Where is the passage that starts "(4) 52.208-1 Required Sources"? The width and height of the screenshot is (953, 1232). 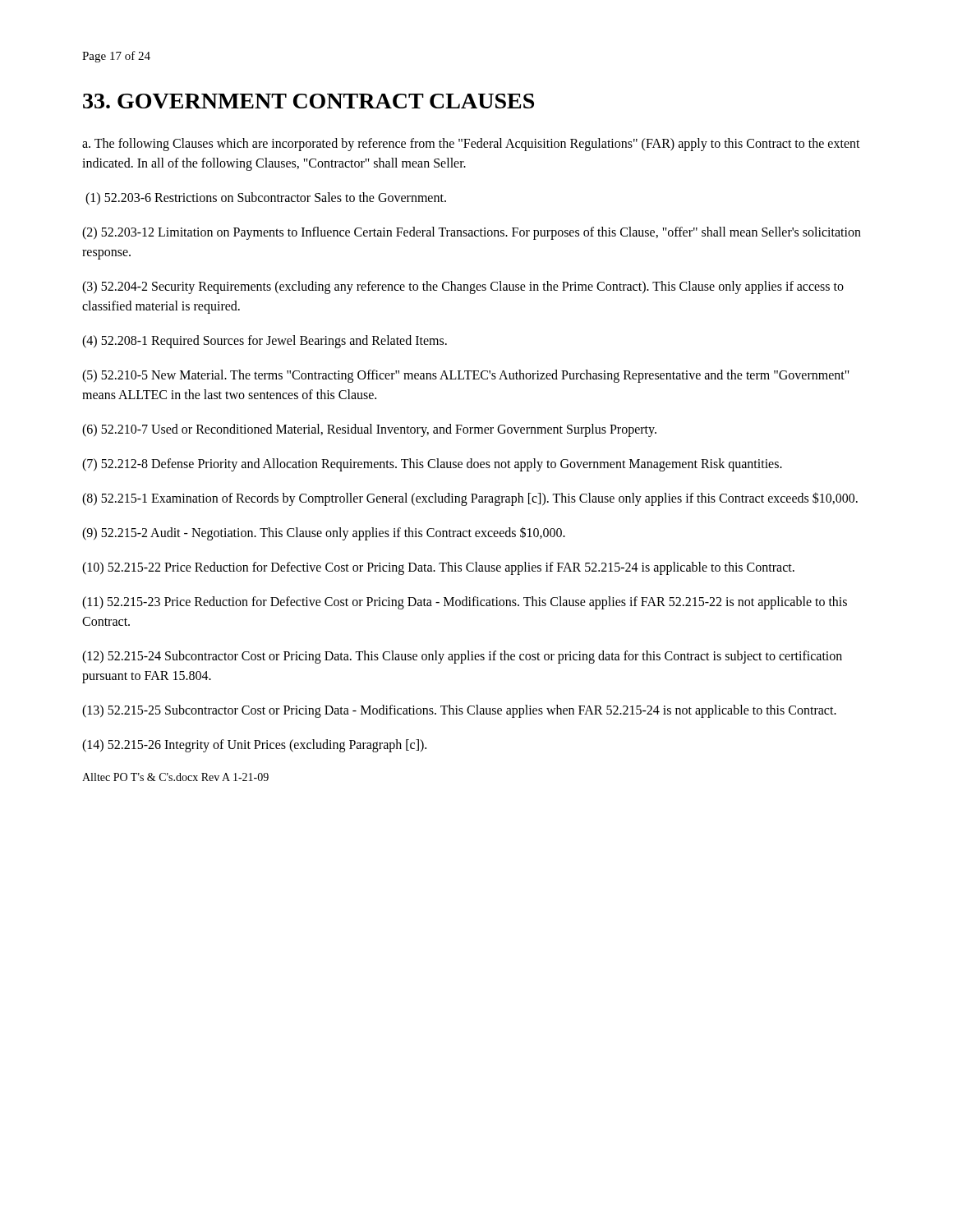tap(265, 340)
